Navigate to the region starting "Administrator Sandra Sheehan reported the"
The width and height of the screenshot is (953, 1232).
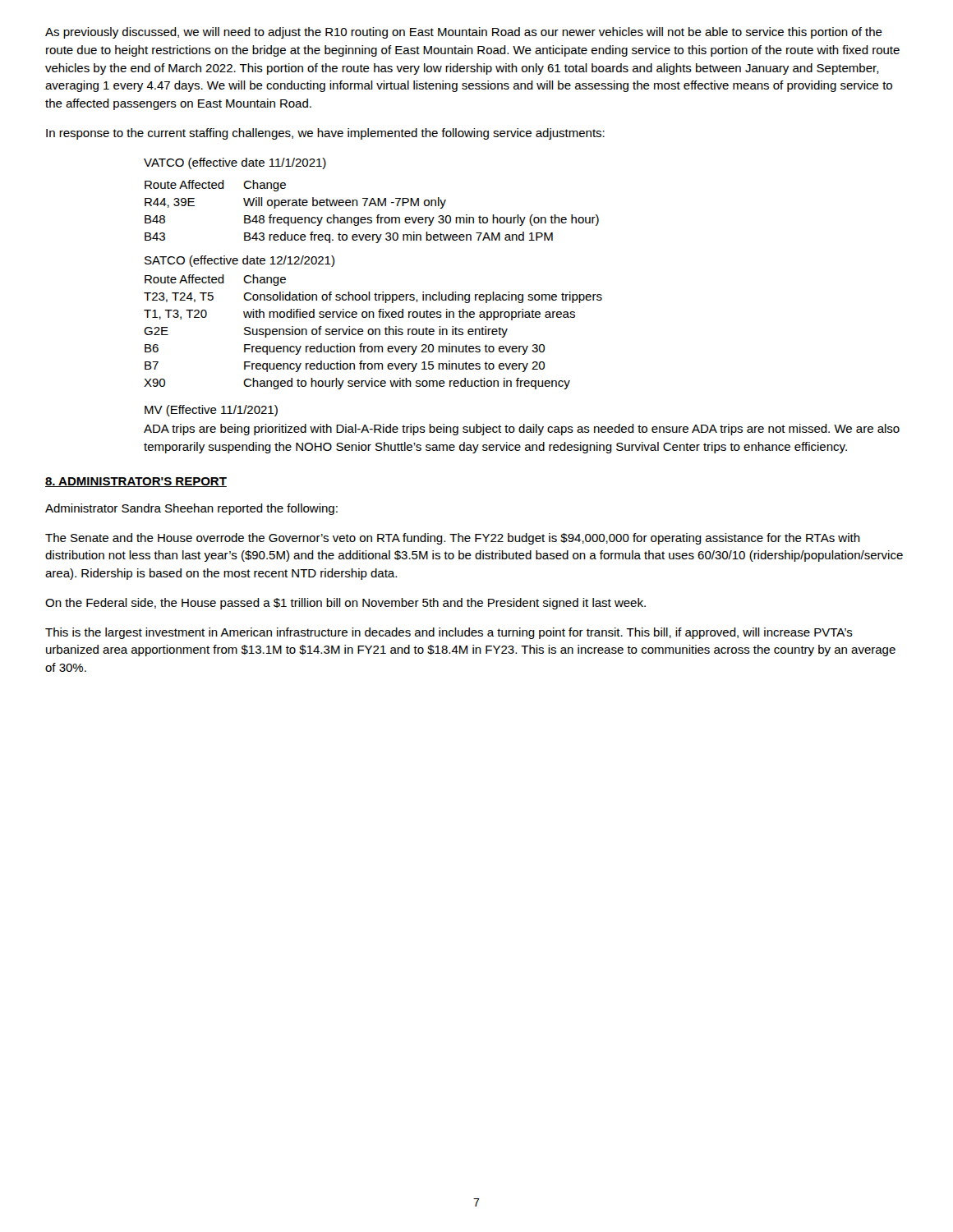click(191, 509)
